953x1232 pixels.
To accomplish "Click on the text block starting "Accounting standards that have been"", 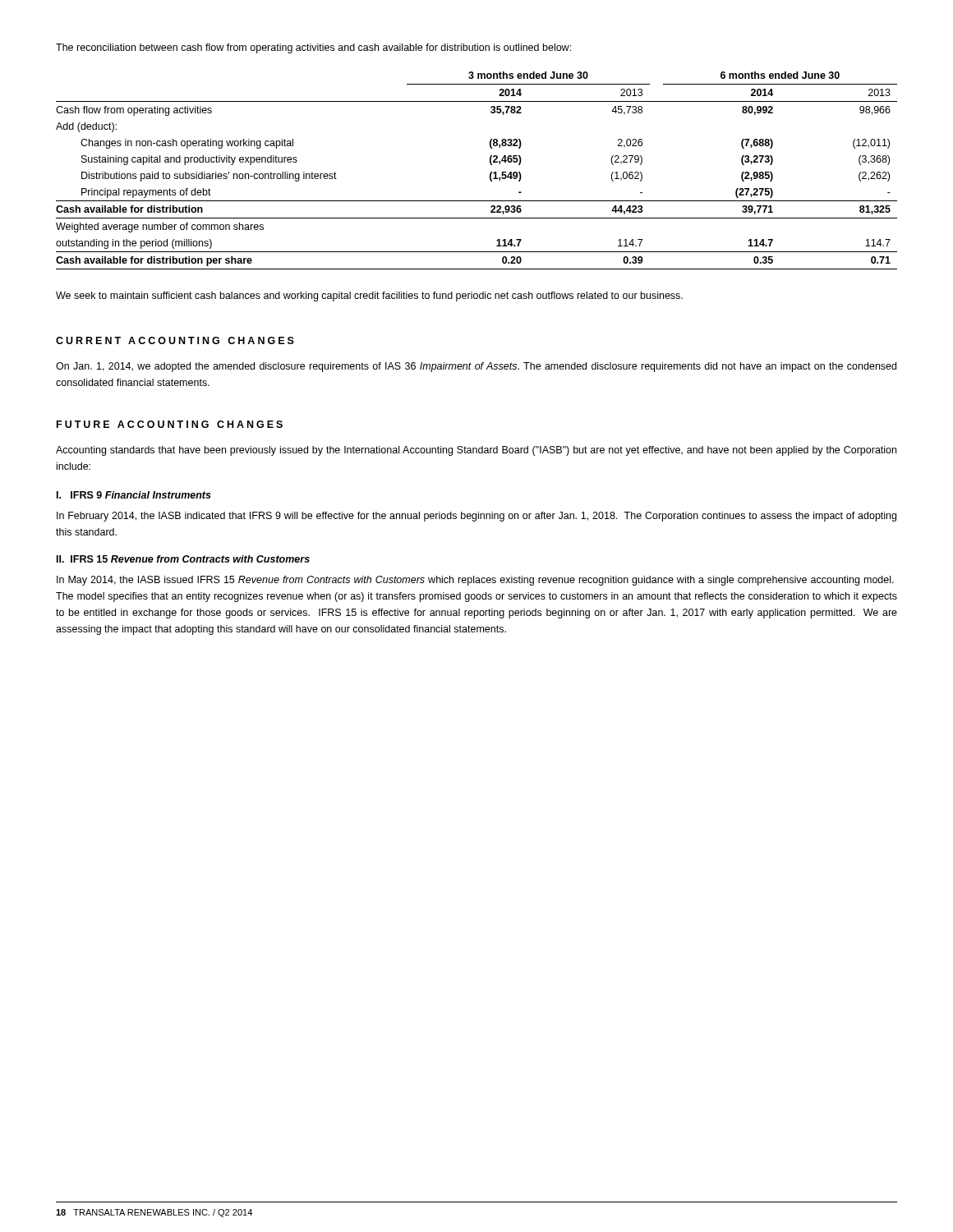I will (x=476, y=458).
